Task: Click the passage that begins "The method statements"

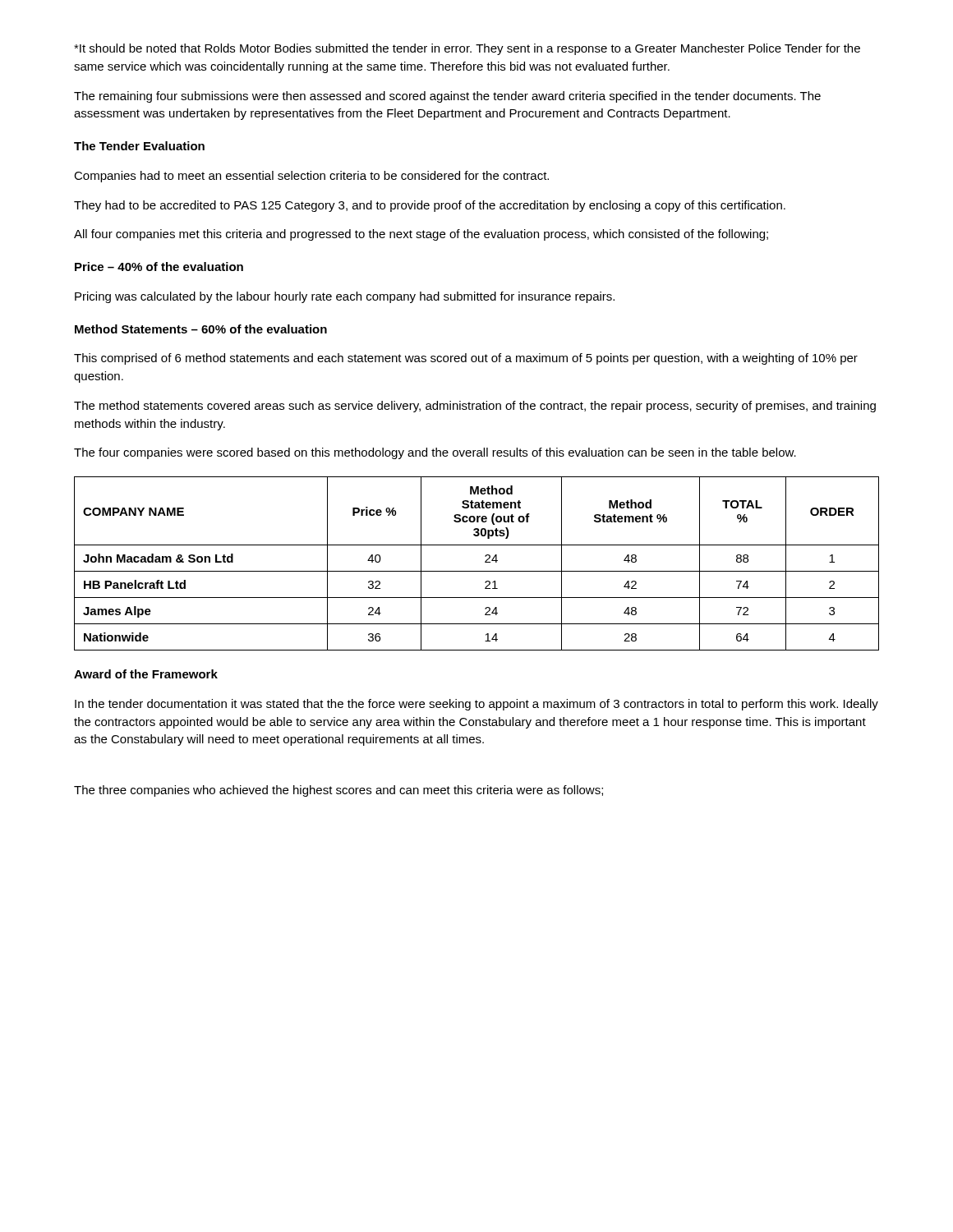Action: (x=475, y=414)
